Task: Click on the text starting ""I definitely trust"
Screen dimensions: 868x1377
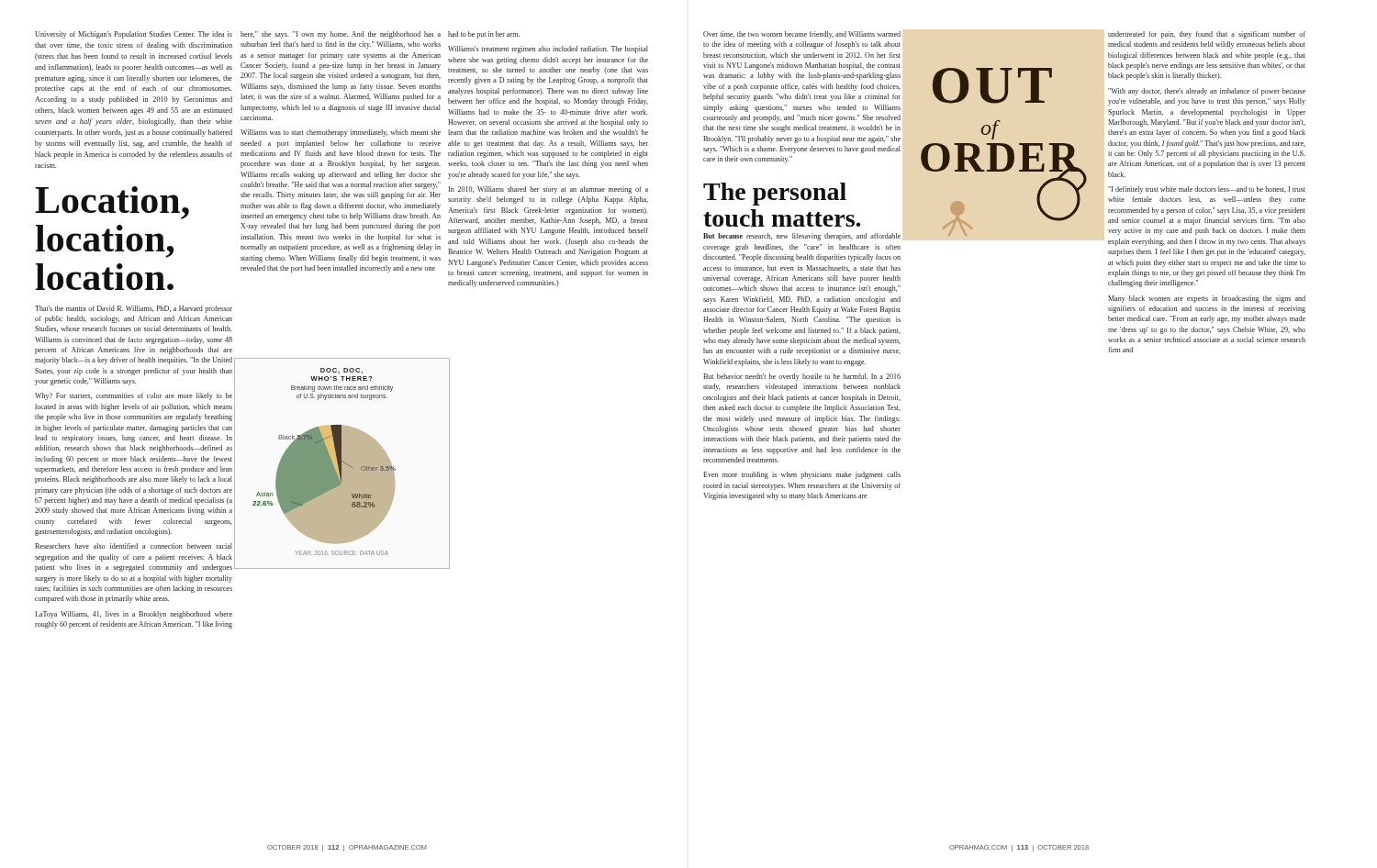Action: click(x=1207, y=237)
